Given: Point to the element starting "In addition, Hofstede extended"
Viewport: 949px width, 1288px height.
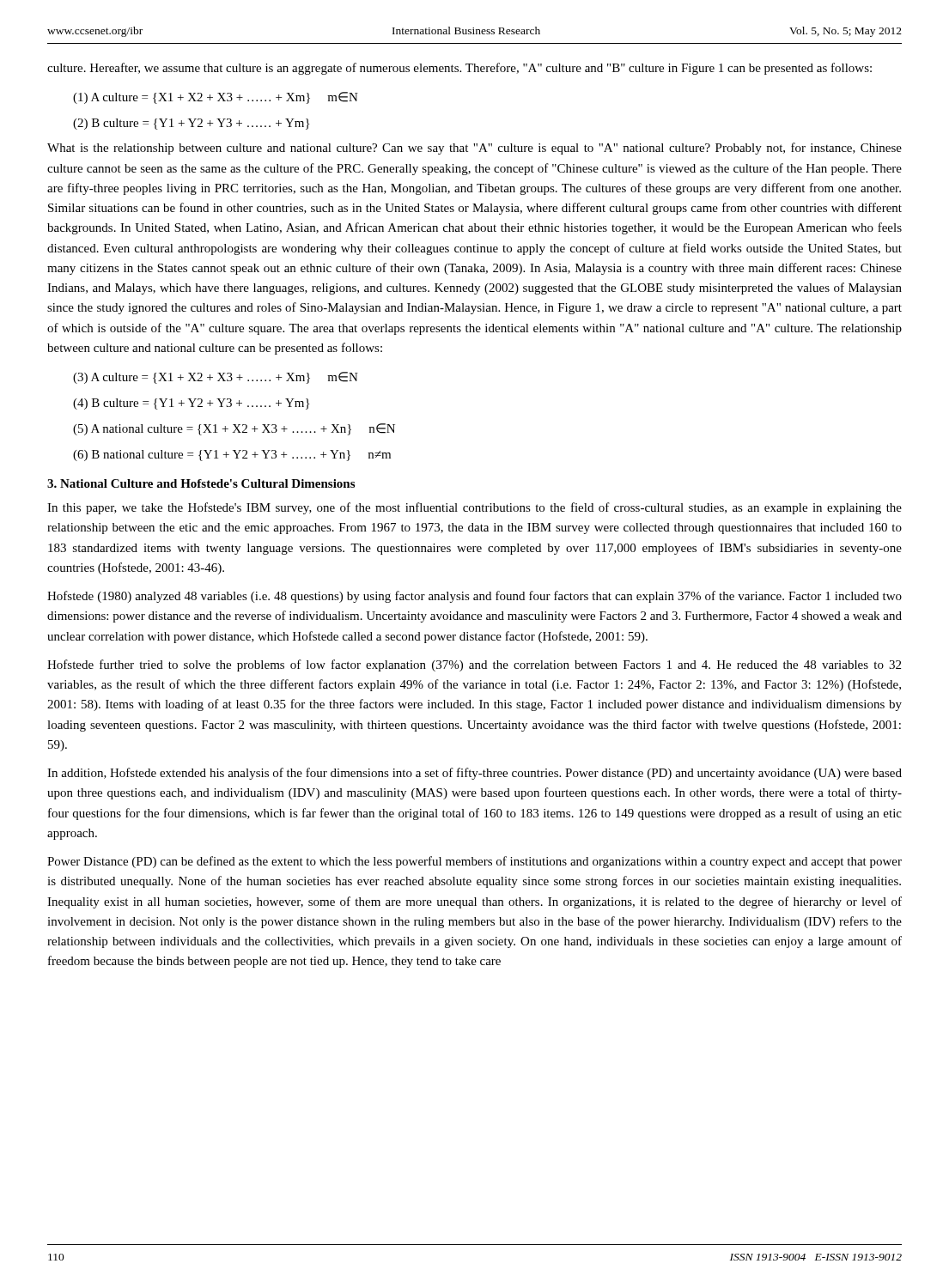Looking at the screenshot, I should click(x=474, y=803).
